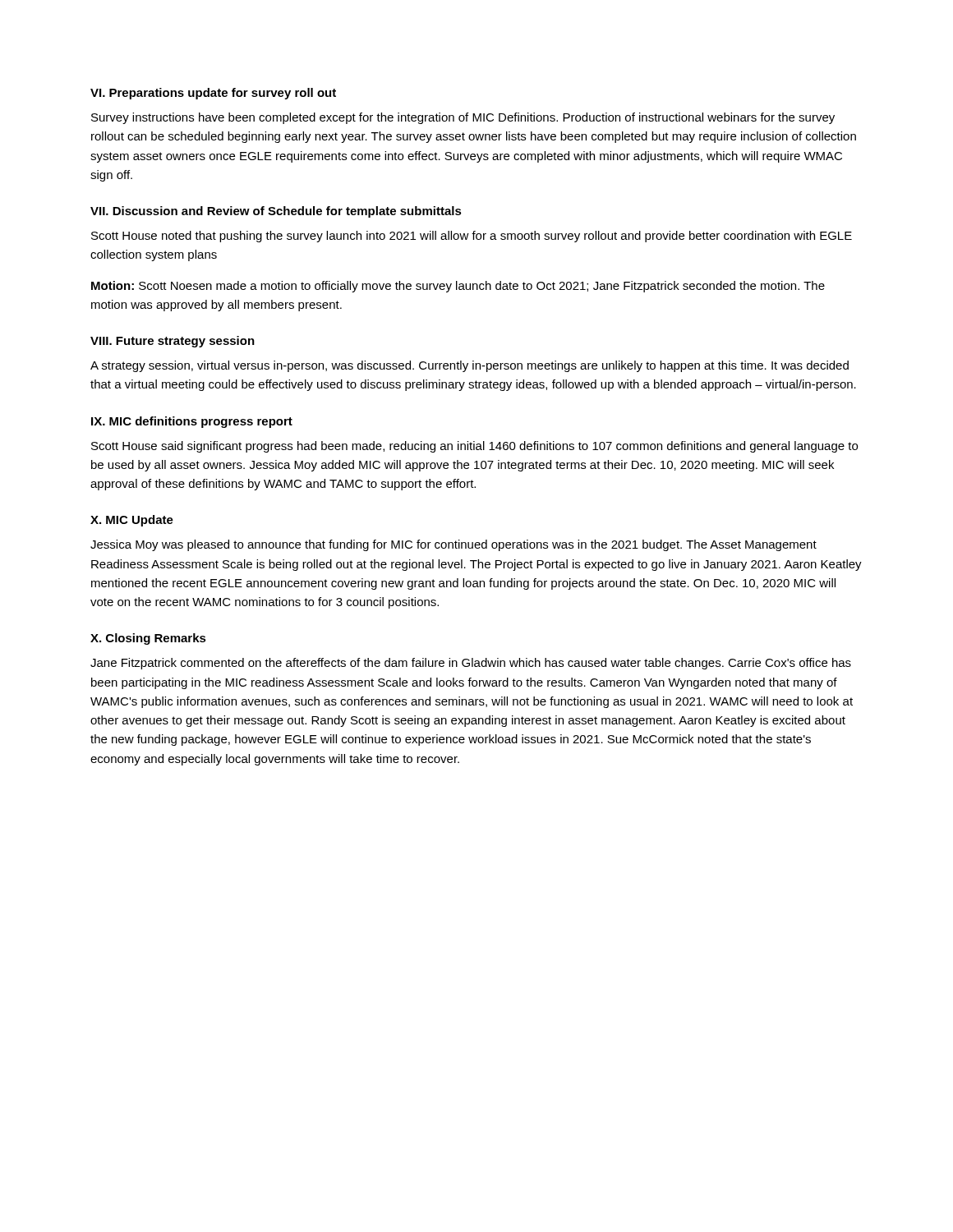Where is the passage that starts "Jessica Moy was pleased to"?

476,573
